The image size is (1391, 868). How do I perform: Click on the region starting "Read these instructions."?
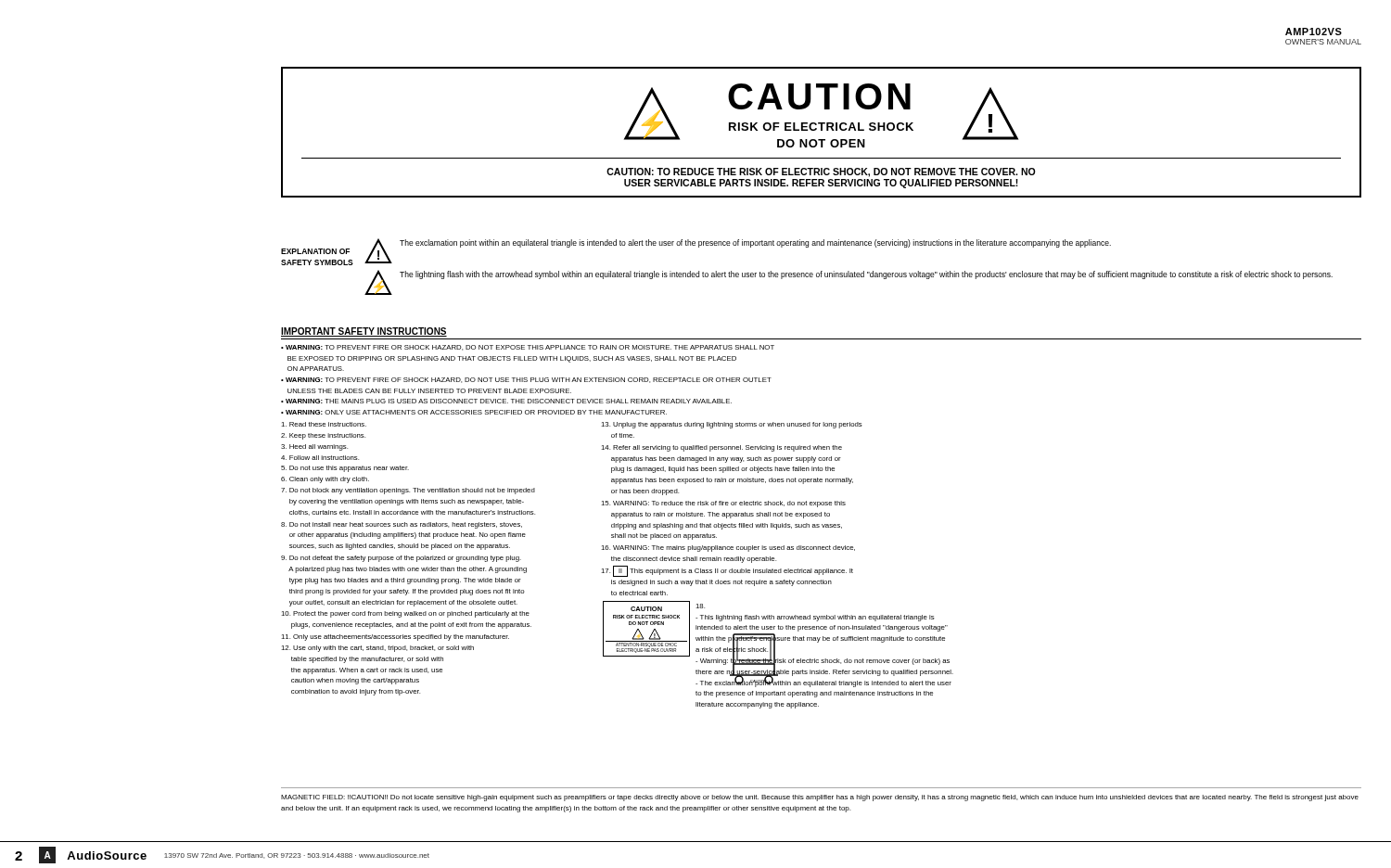coord(324,424)
